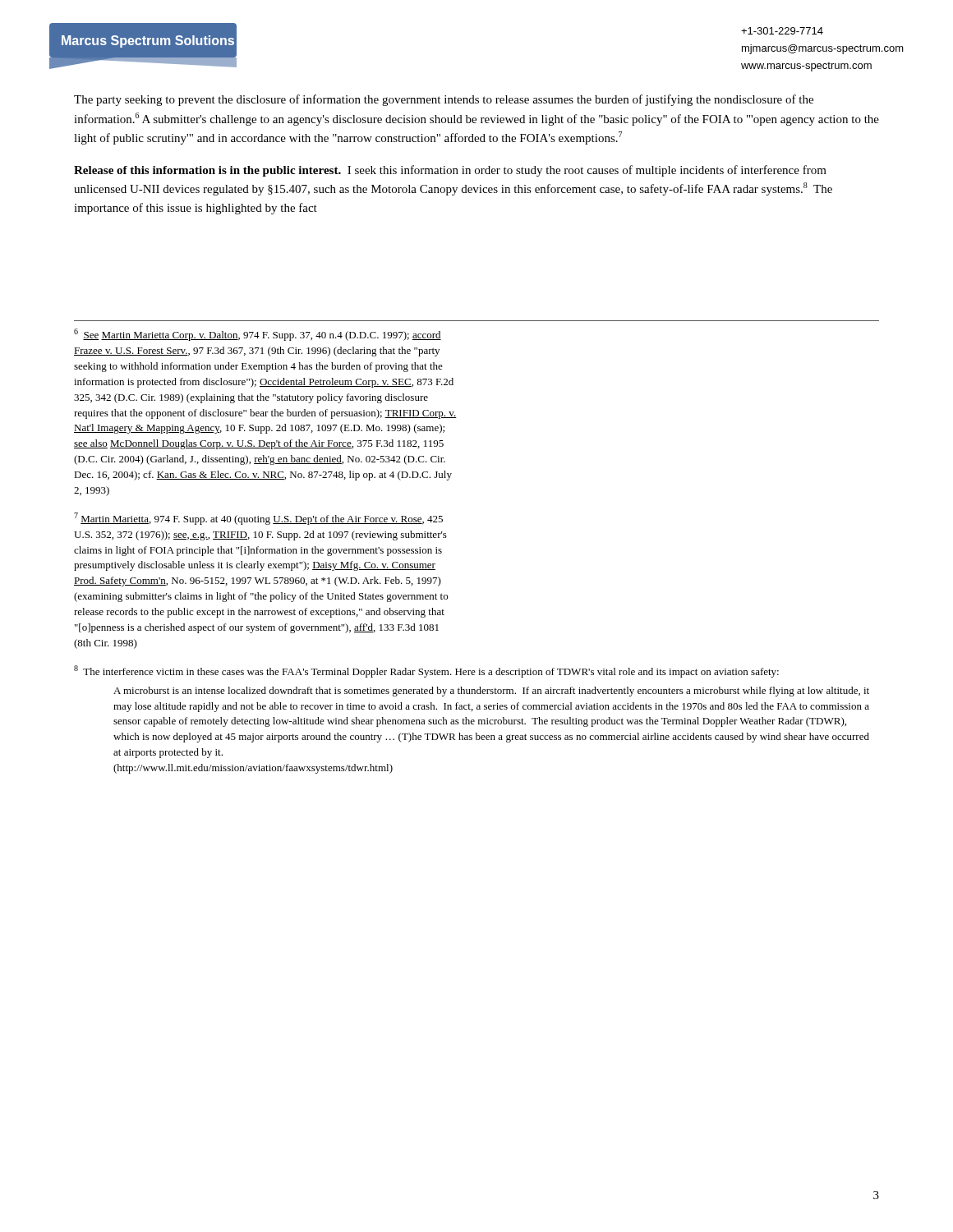Select the footnote that says "8 The interference victim in these cases"
Viewport: 953px width, 1232px height.
(472, 720)
